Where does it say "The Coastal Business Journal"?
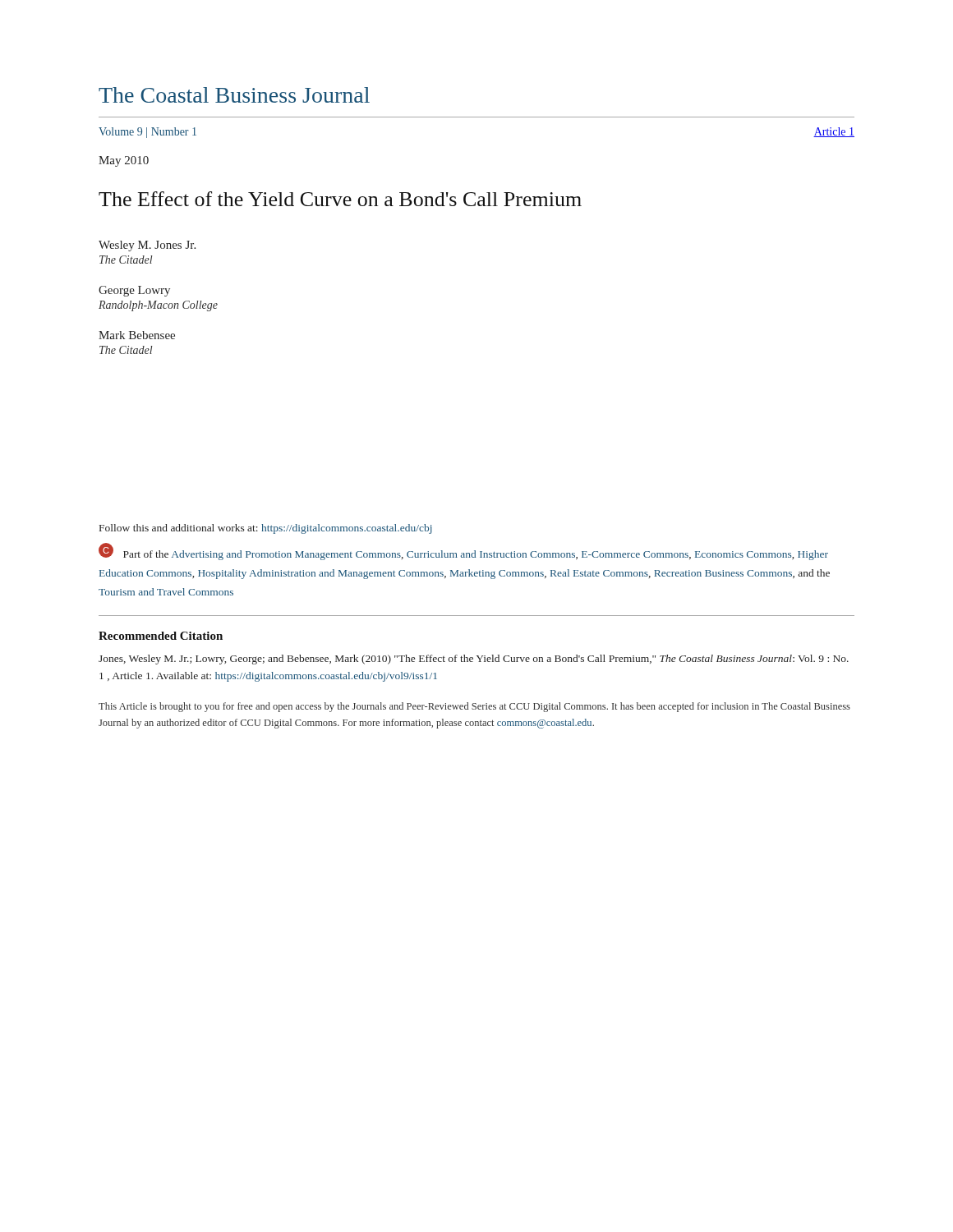This screenshot has width=953, height=1232. (234, 95)
